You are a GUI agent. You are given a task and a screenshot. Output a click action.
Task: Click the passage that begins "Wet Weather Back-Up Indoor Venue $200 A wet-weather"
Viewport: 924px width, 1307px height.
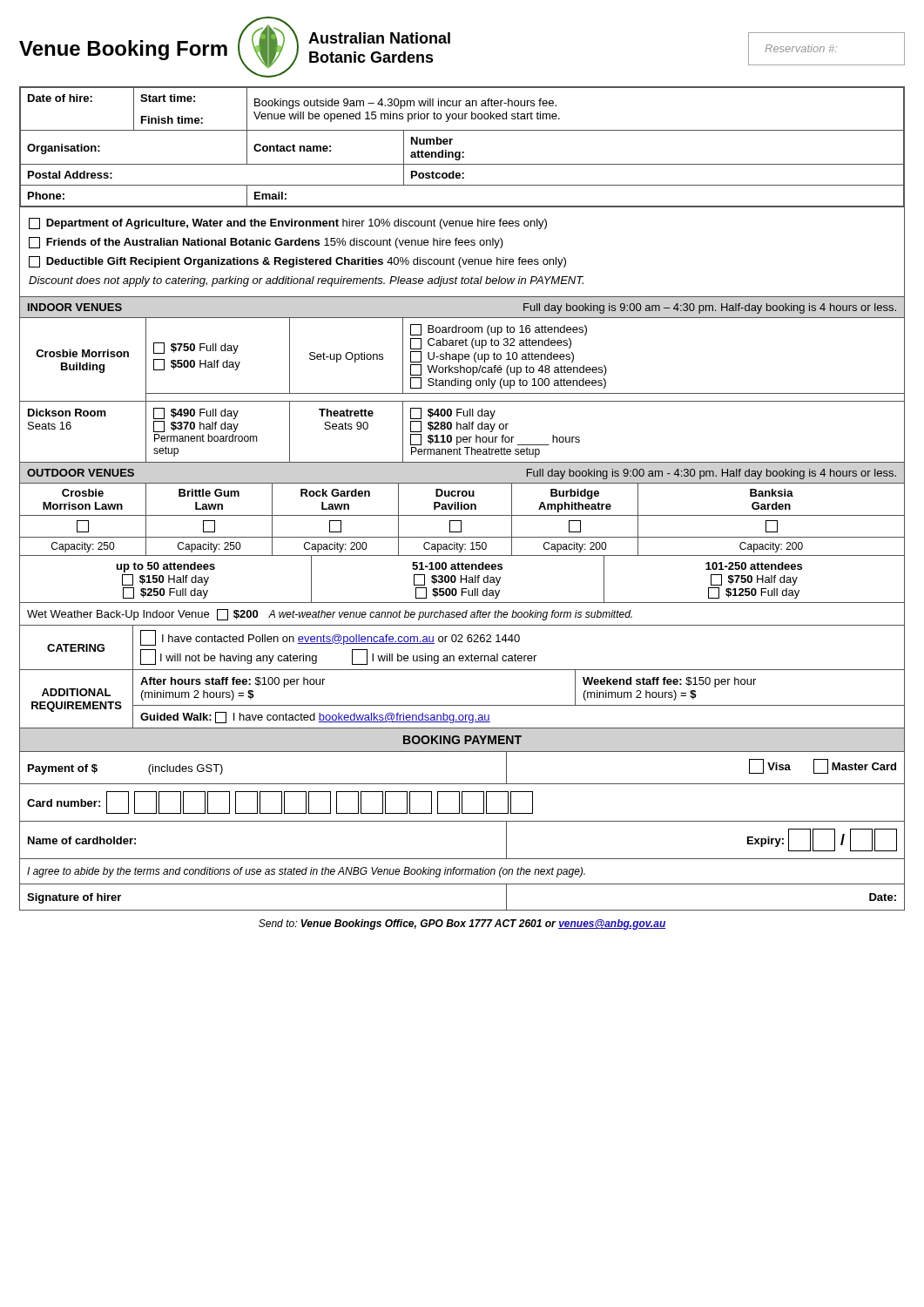330,614
